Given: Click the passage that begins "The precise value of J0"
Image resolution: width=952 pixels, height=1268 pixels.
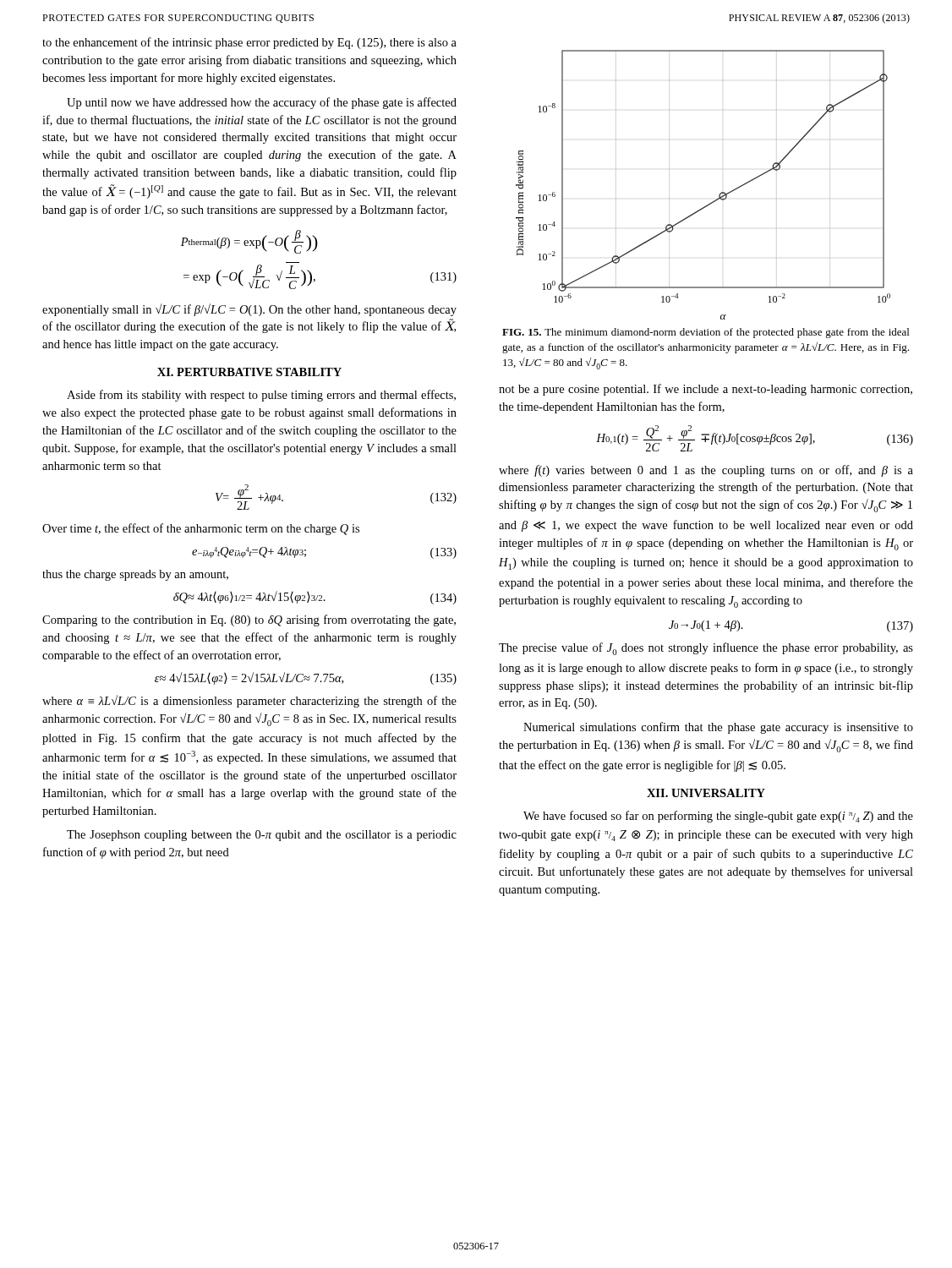Looking at the screenshot, I should (706, 649).
